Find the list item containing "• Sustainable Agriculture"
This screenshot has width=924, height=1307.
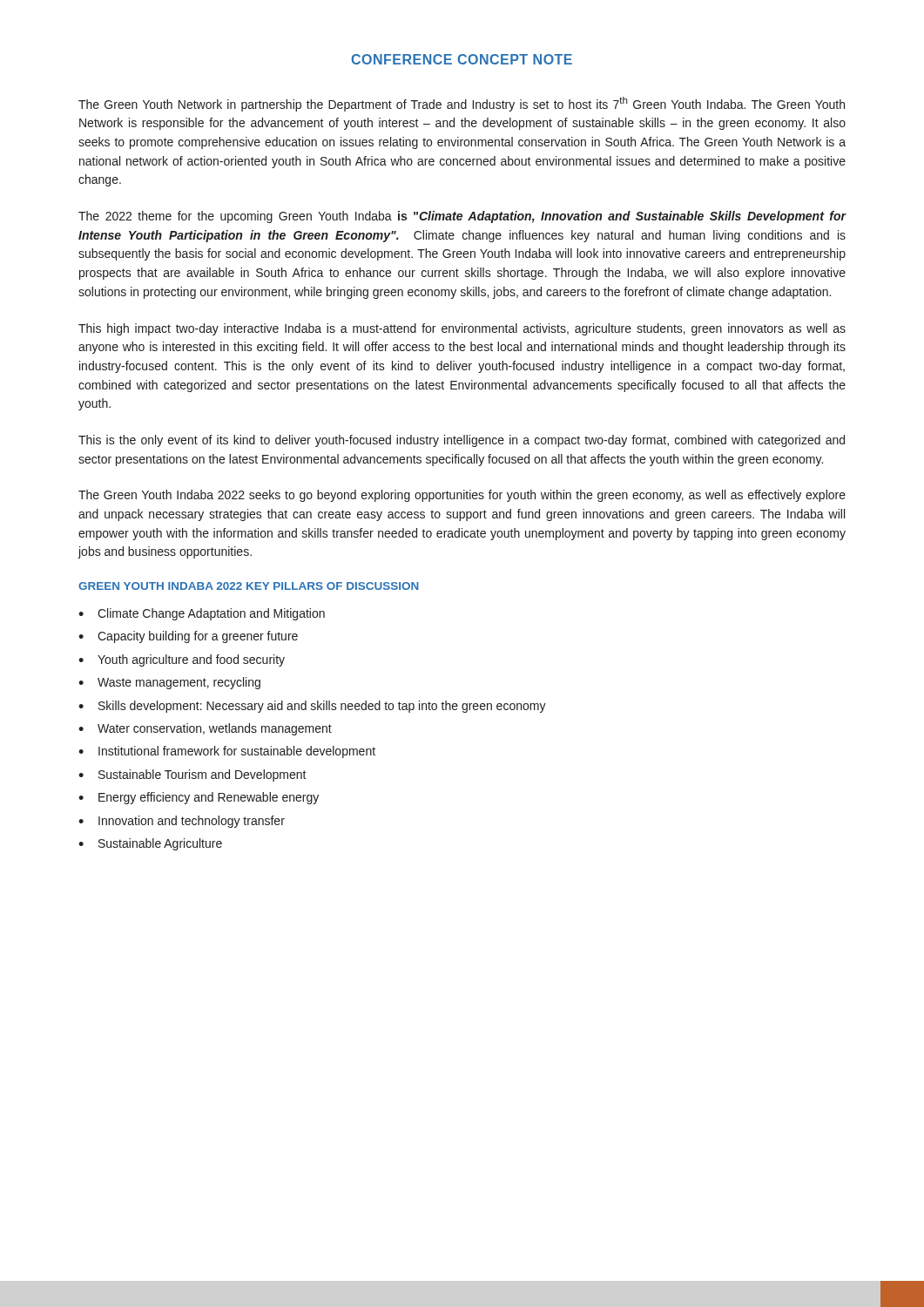(x=150, y=844)
